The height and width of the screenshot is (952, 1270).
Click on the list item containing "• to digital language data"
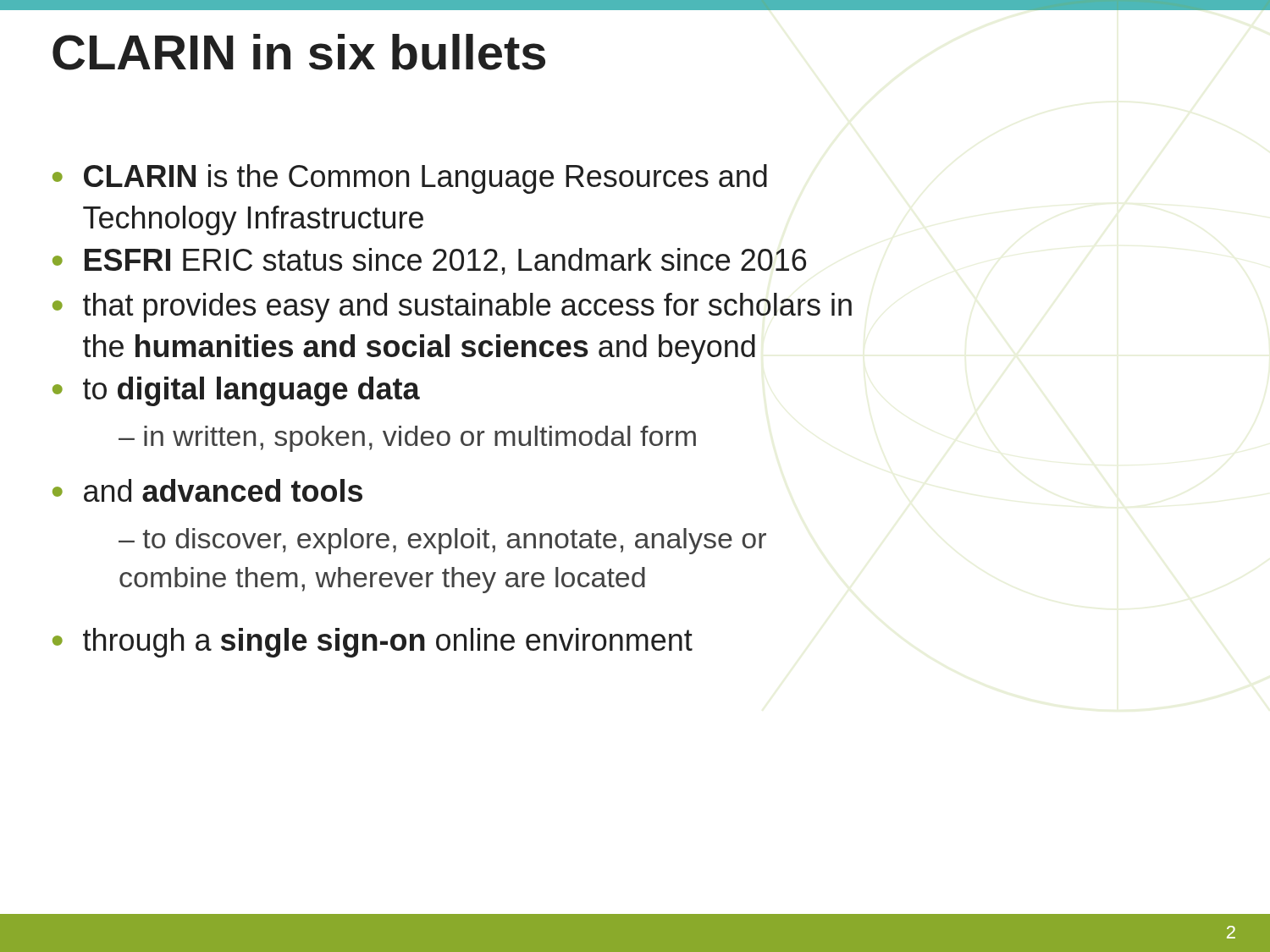point(236,391)
